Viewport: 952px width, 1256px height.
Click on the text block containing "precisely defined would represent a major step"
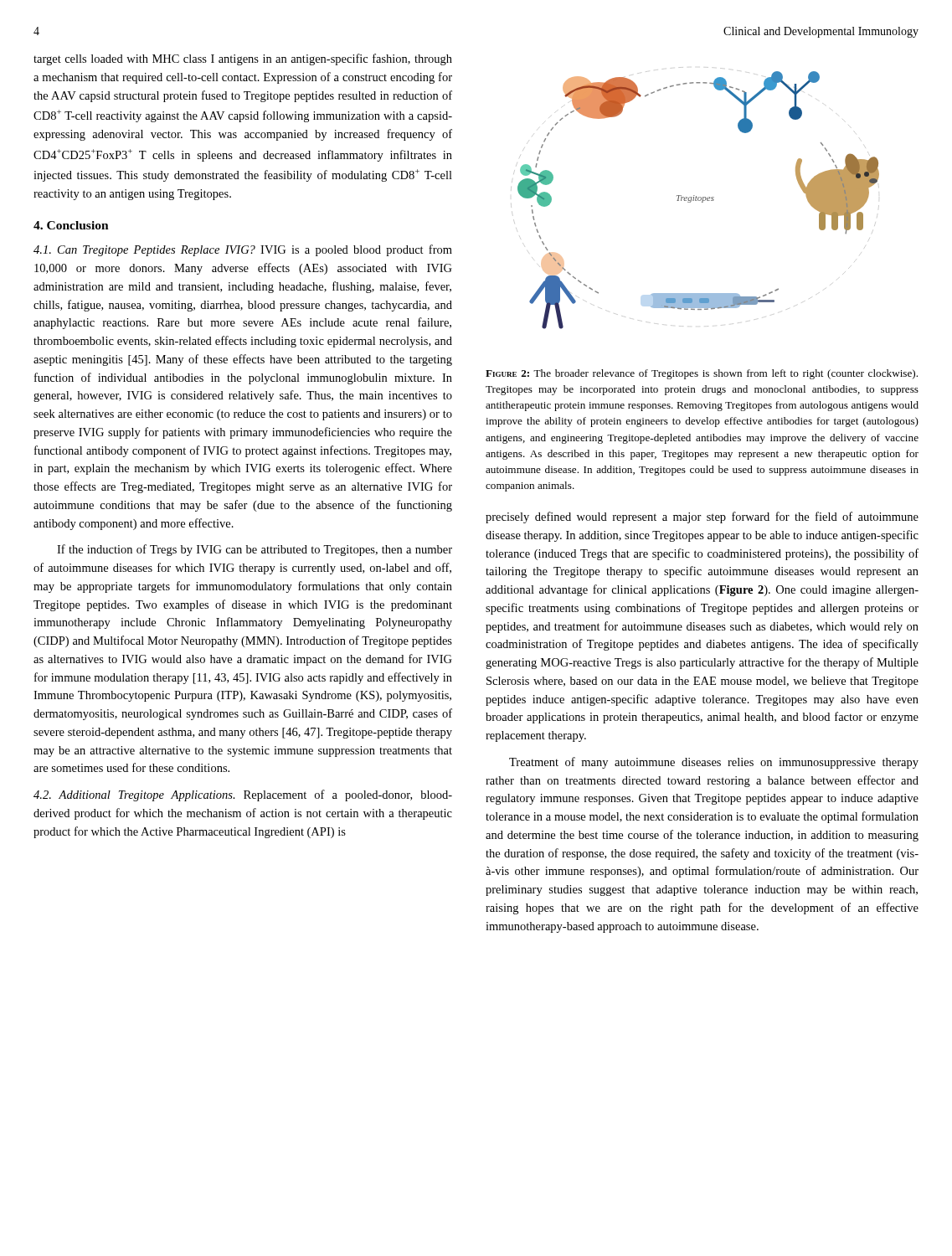coord(702,722)
